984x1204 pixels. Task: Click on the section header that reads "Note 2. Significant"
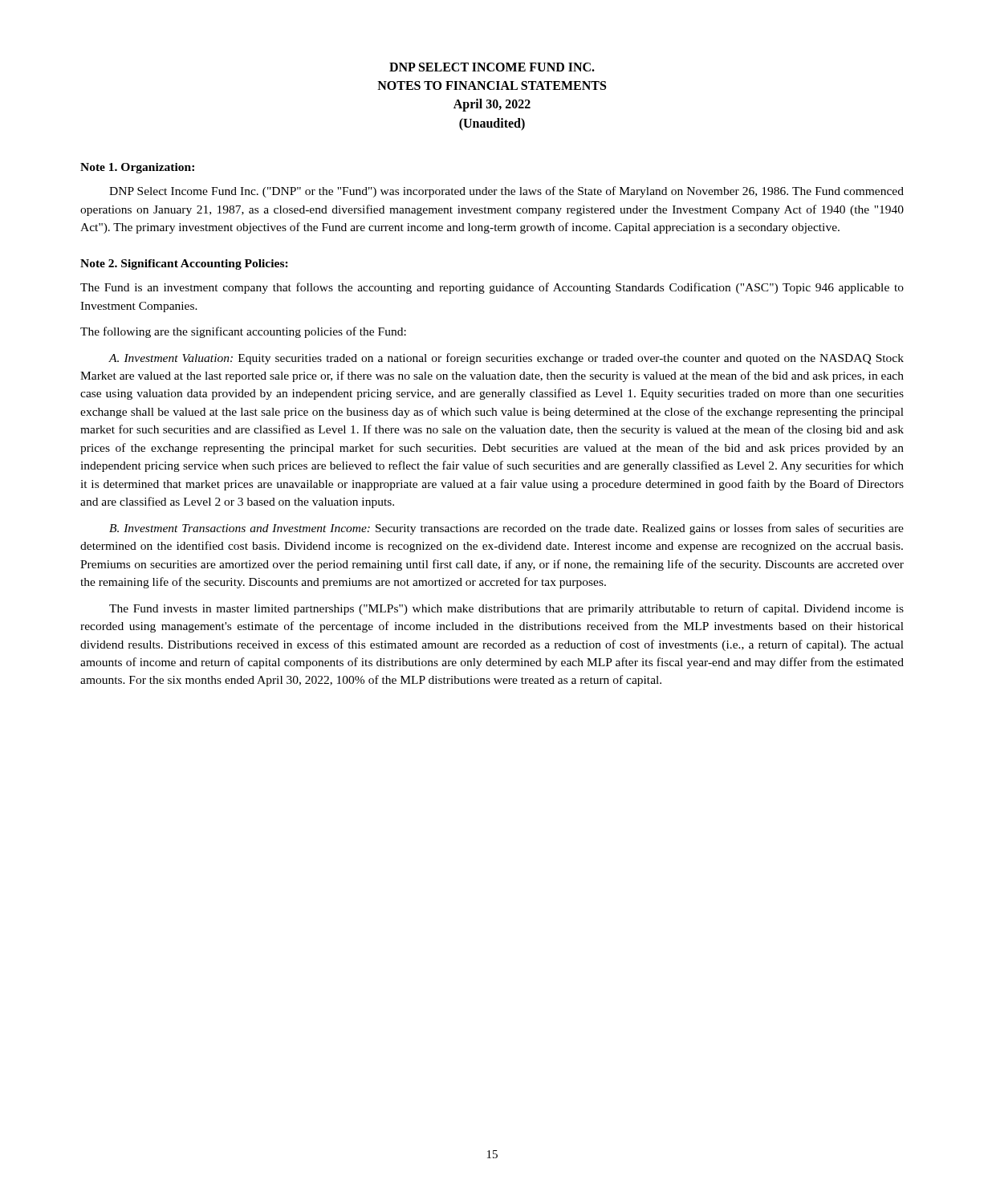click(x=184, y=263)
